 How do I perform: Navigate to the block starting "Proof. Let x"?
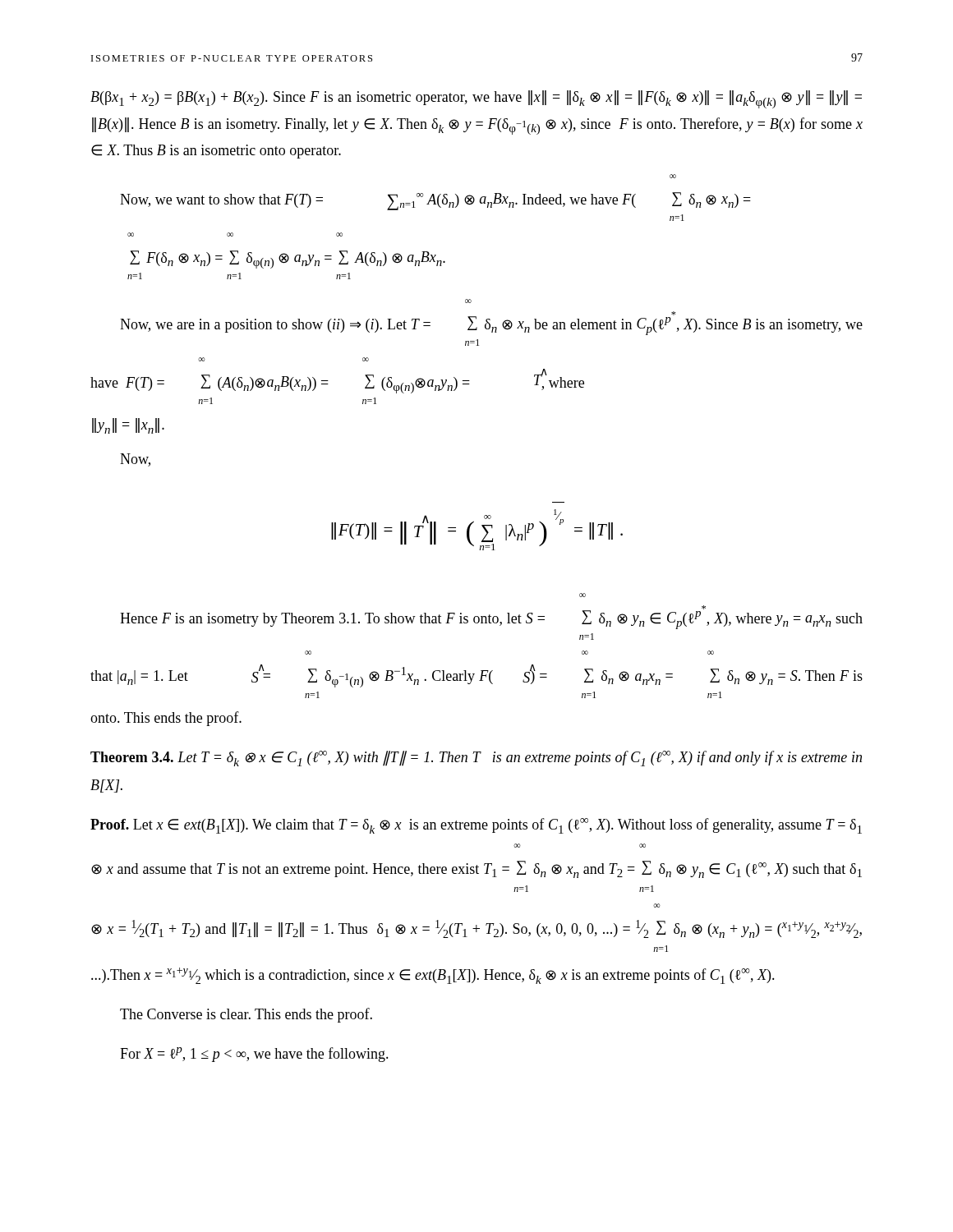coord(476,826)
